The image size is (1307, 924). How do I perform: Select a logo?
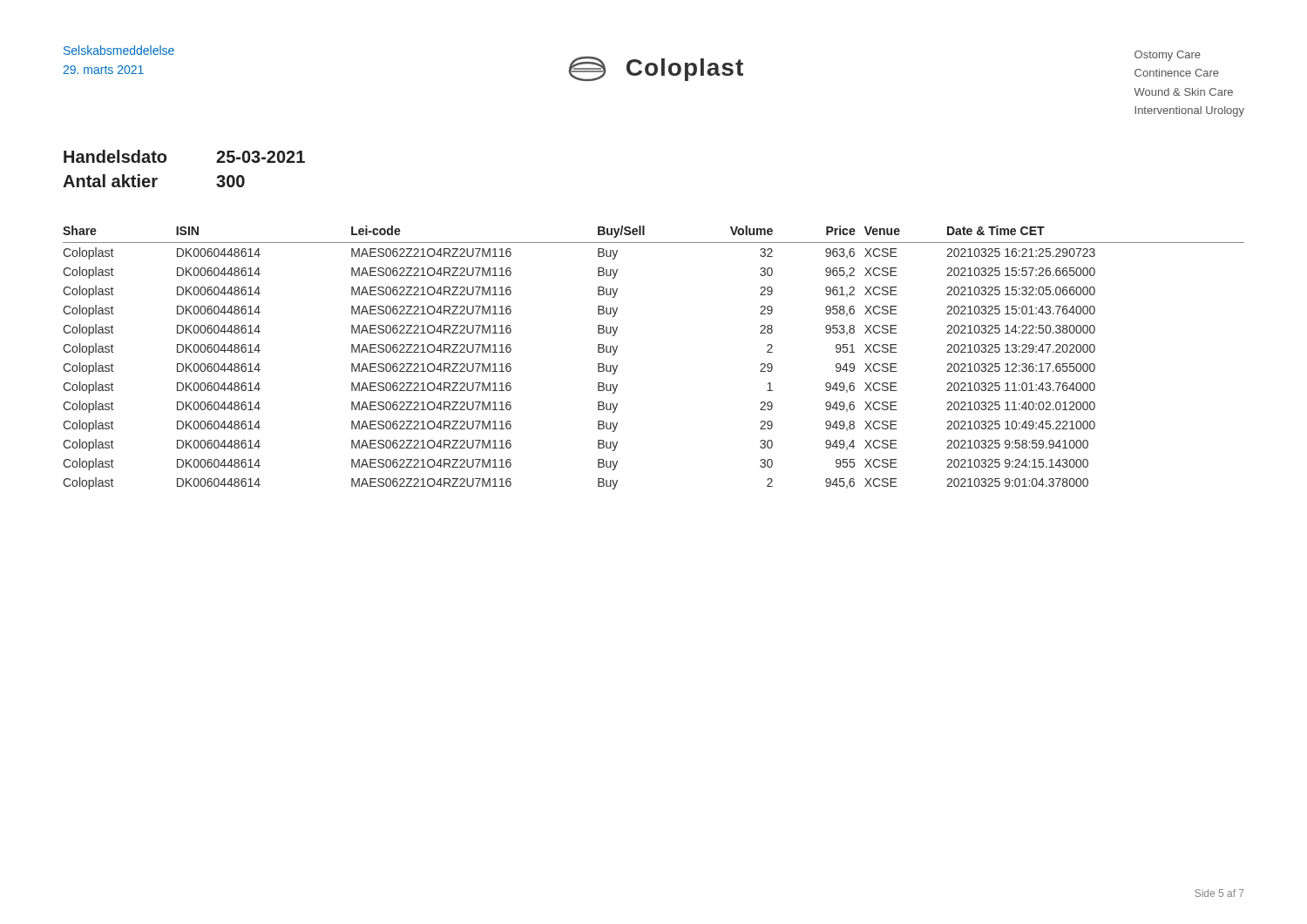654,68
